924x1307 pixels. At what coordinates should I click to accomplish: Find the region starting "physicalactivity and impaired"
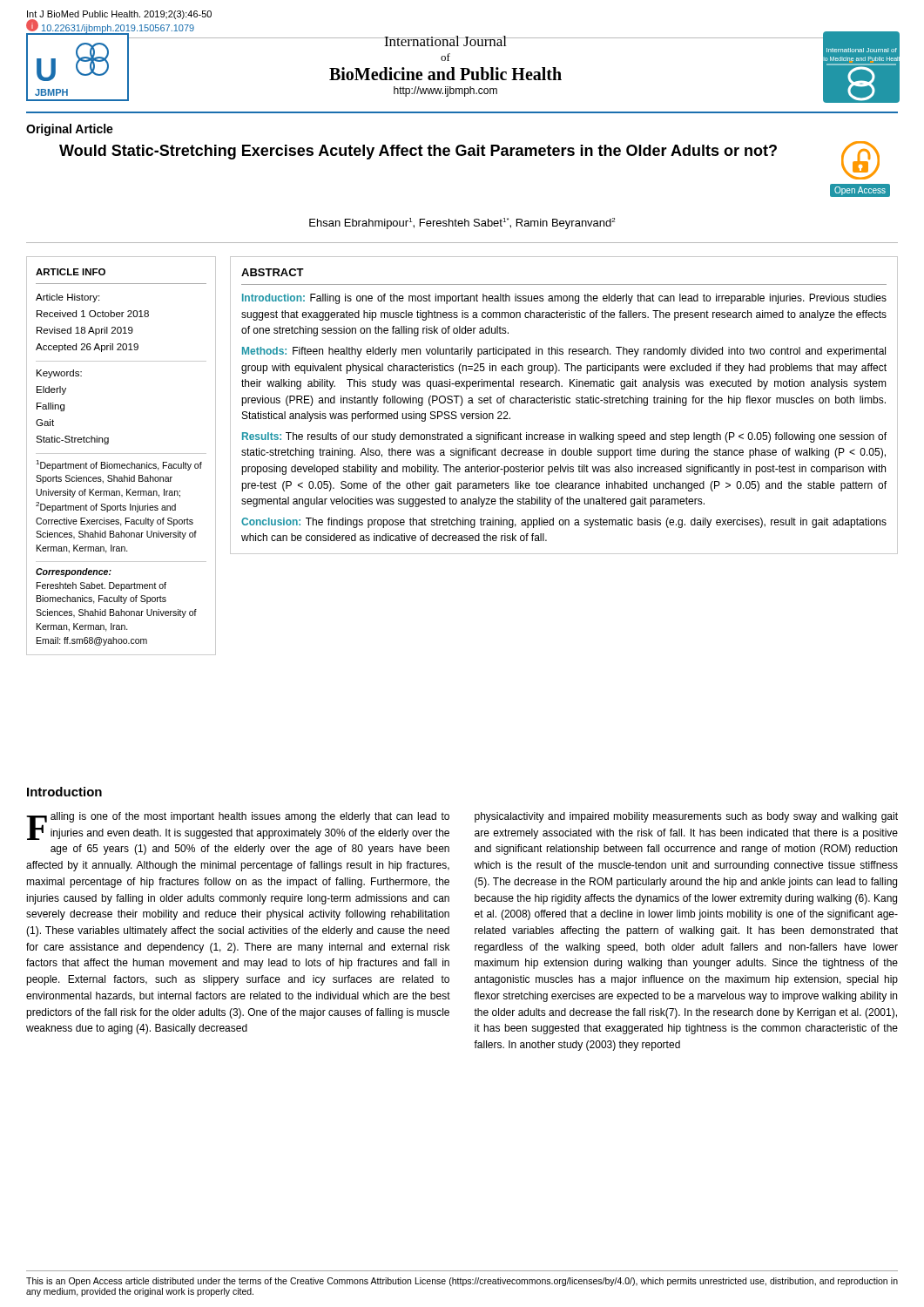[686, 931]
